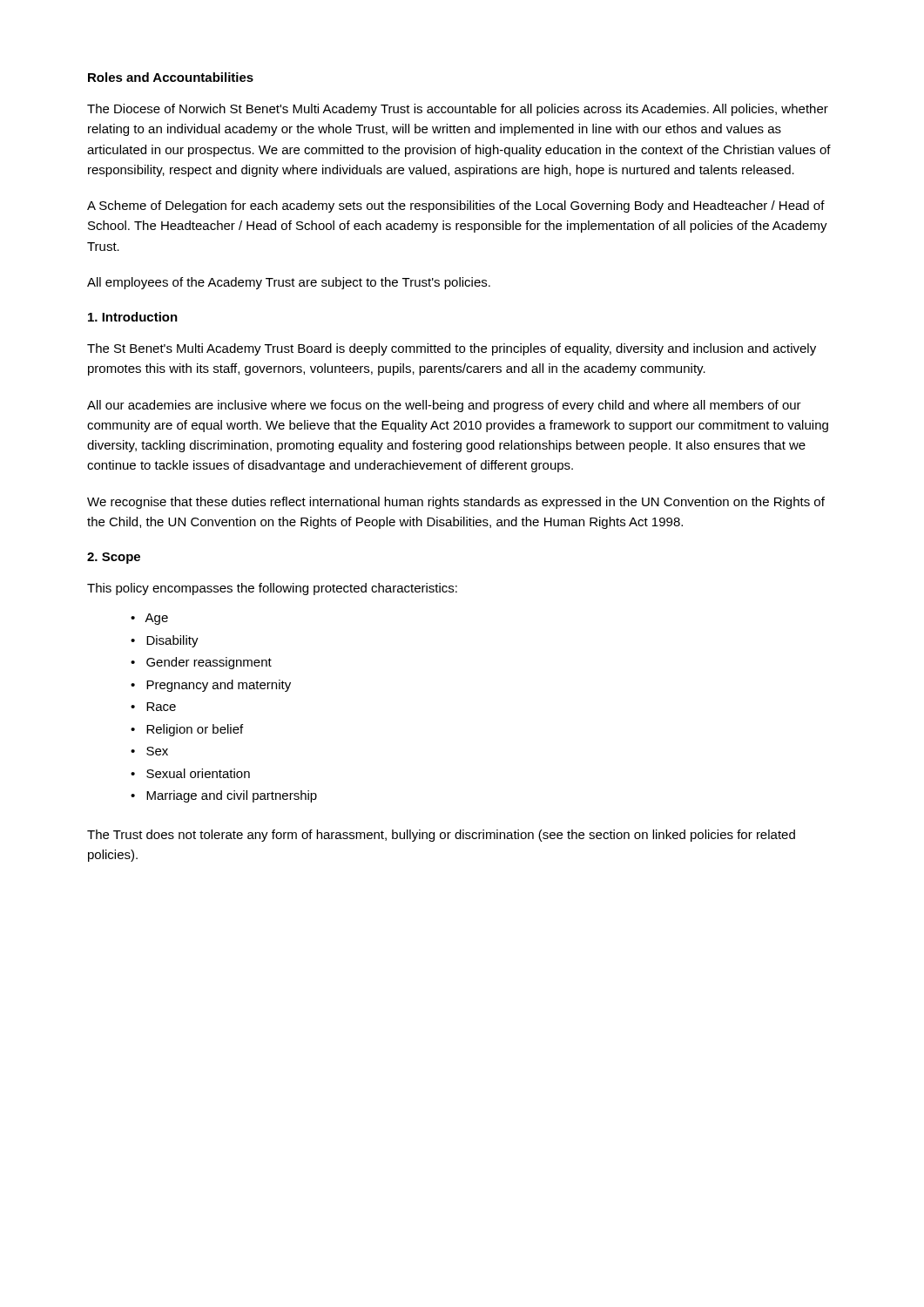Navigate to the text starting "• Marriage and civil"
The width and height of the screenshot is (924, 1307).
click(224, 796)
